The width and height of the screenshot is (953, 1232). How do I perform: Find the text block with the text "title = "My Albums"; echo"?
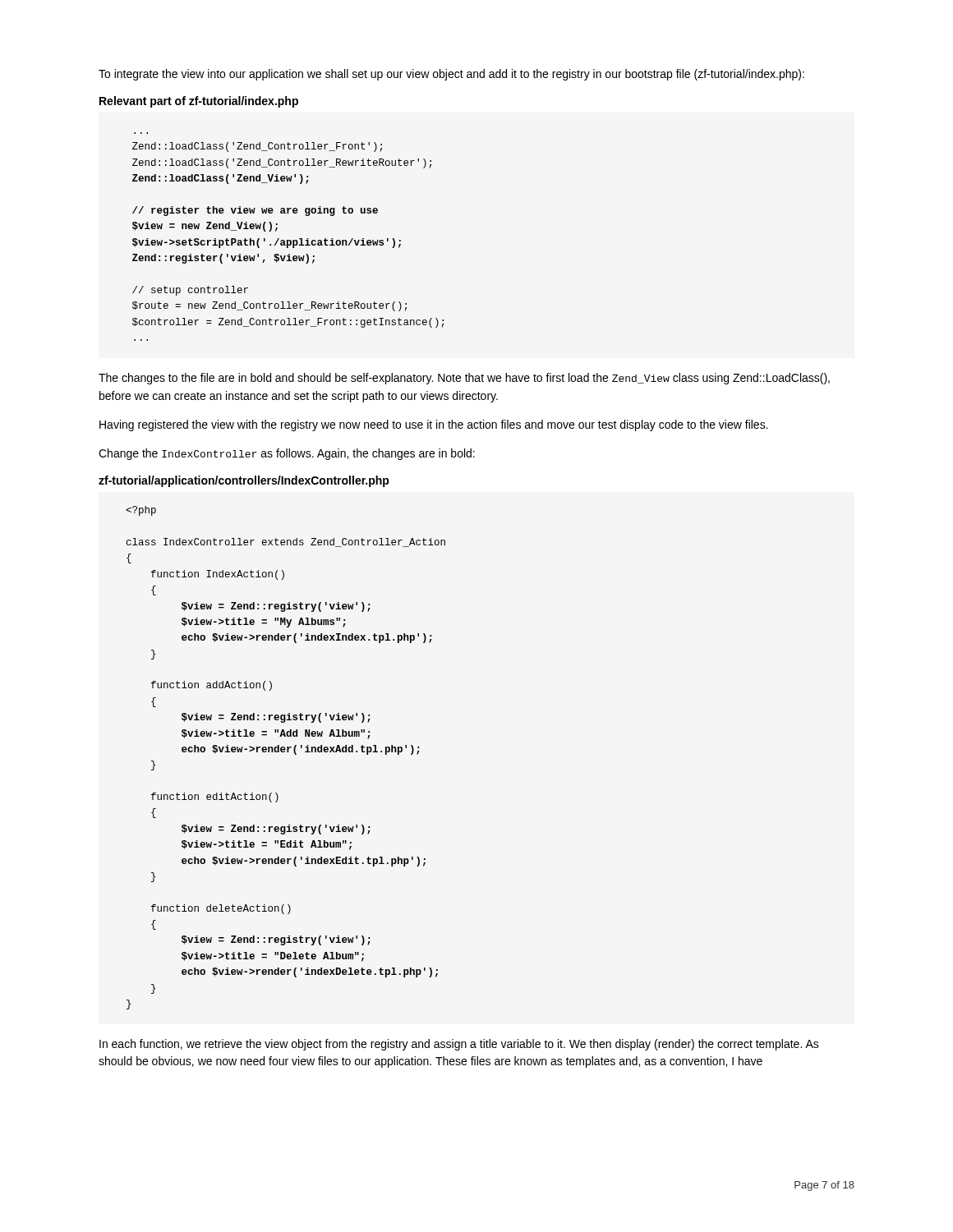(280, 758)
